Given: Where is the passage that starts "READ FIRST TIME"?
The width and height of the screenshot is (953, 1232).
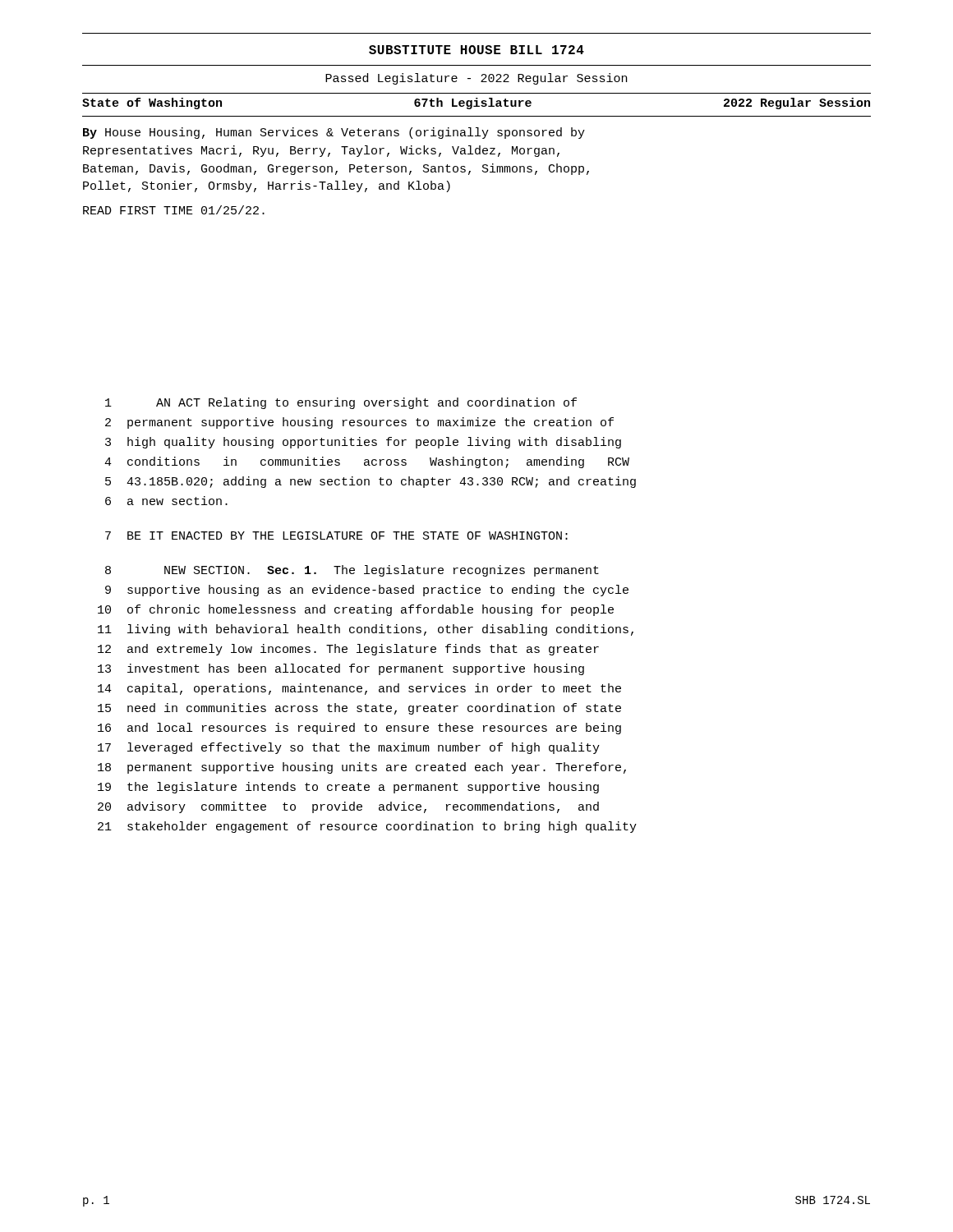Looking at the screenshot, I should pyautogui.click(x=175, y=211).
